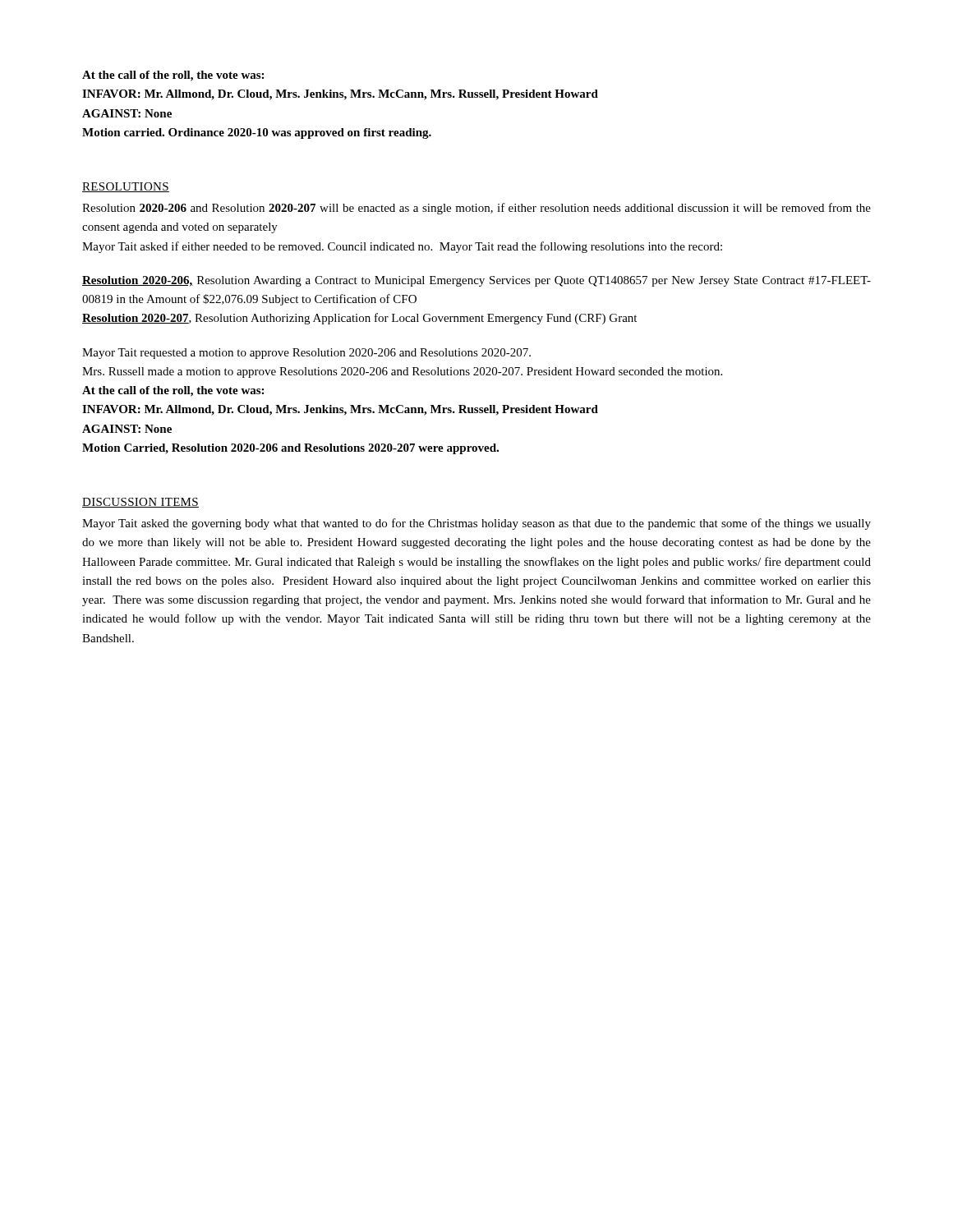953x1232 pixels.
Task: Find the passage starting "DISCUSSION ITEMS"
Action: pos(140,502)
